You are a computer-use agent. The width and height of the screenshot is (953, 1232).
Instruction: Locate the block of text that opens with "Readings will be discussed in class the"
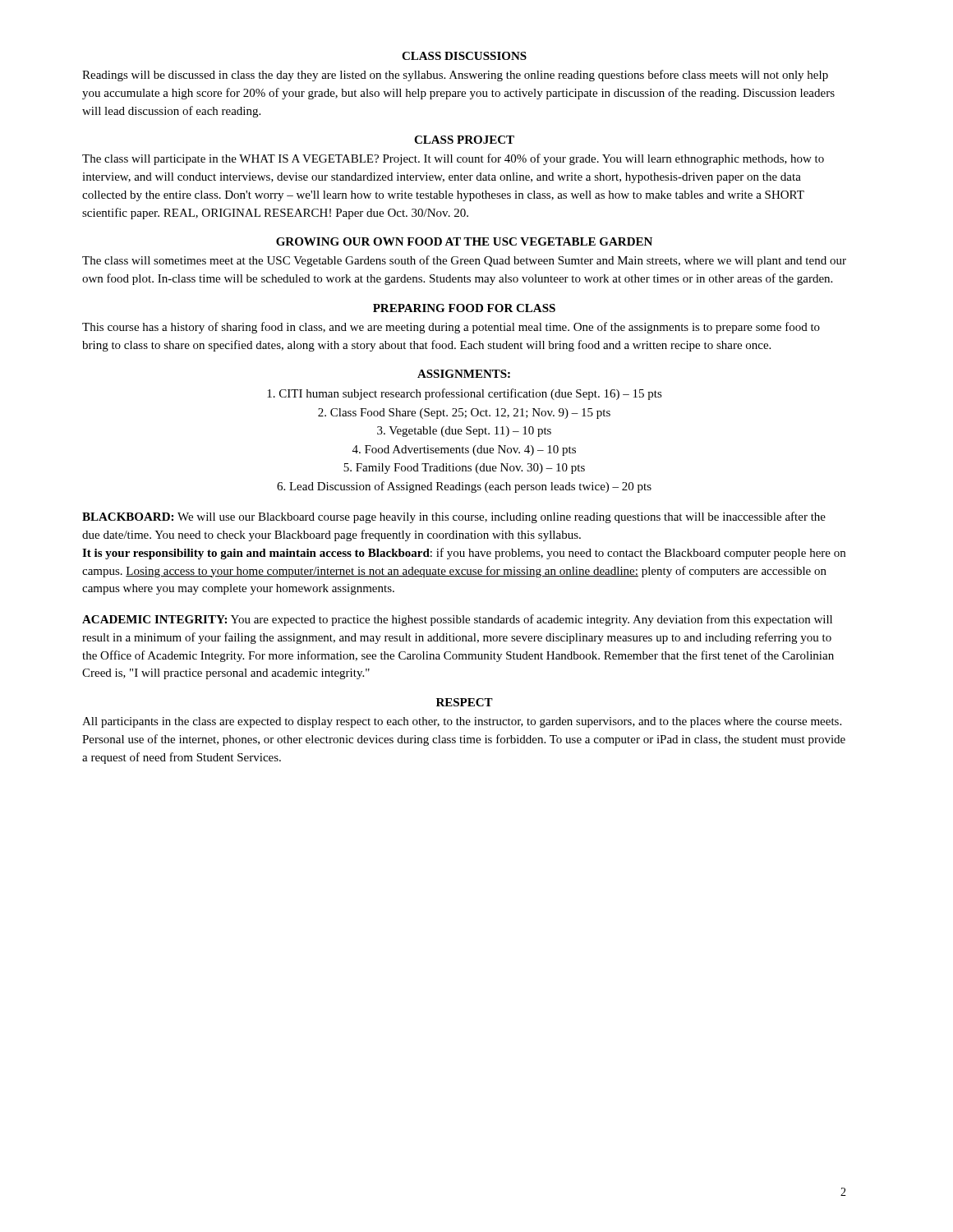pos(458,93)
